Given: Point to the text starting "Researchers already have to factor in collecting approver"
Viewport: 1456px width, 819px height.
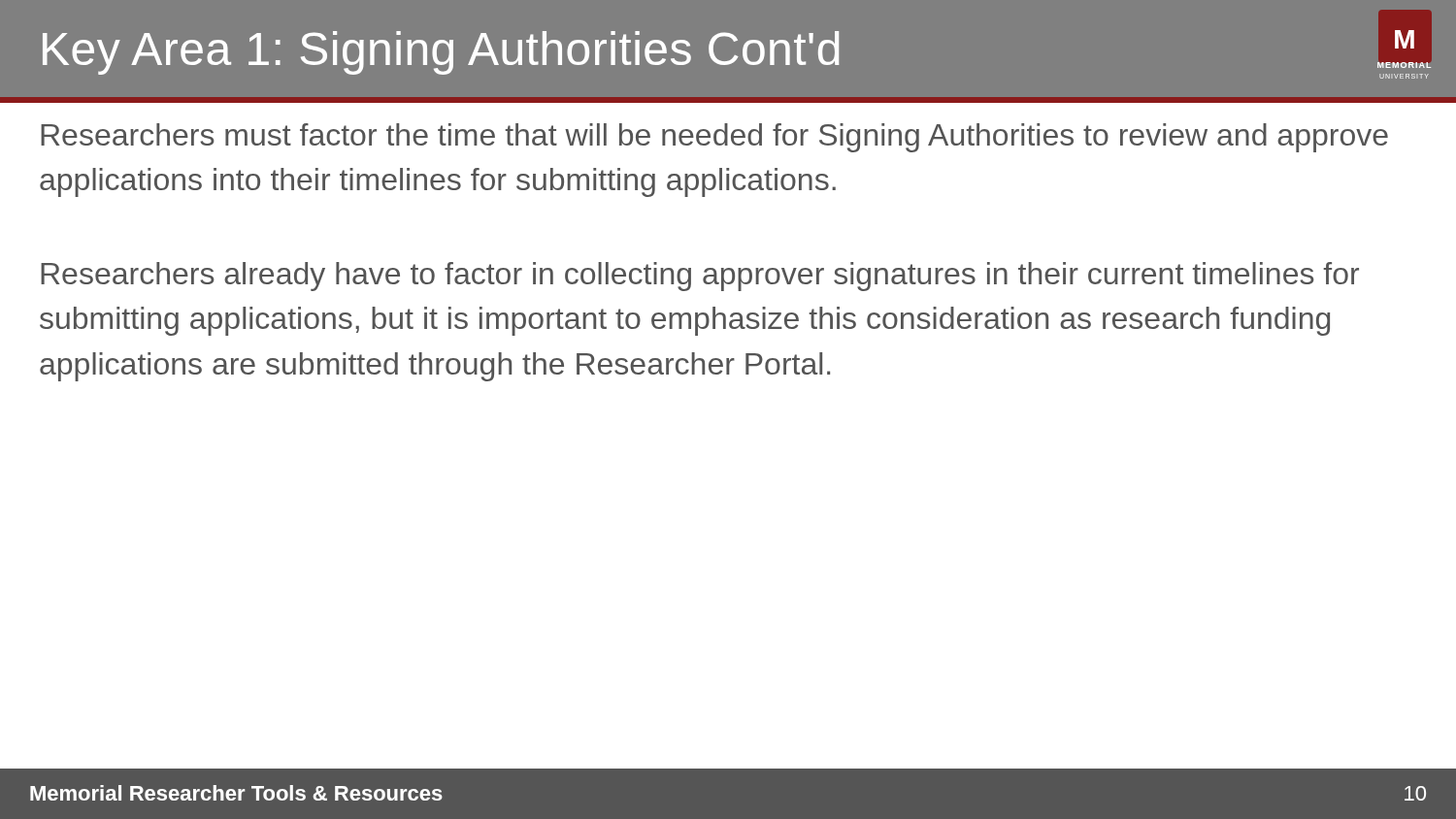Looking at the screenshot, I should coord(699,318).
